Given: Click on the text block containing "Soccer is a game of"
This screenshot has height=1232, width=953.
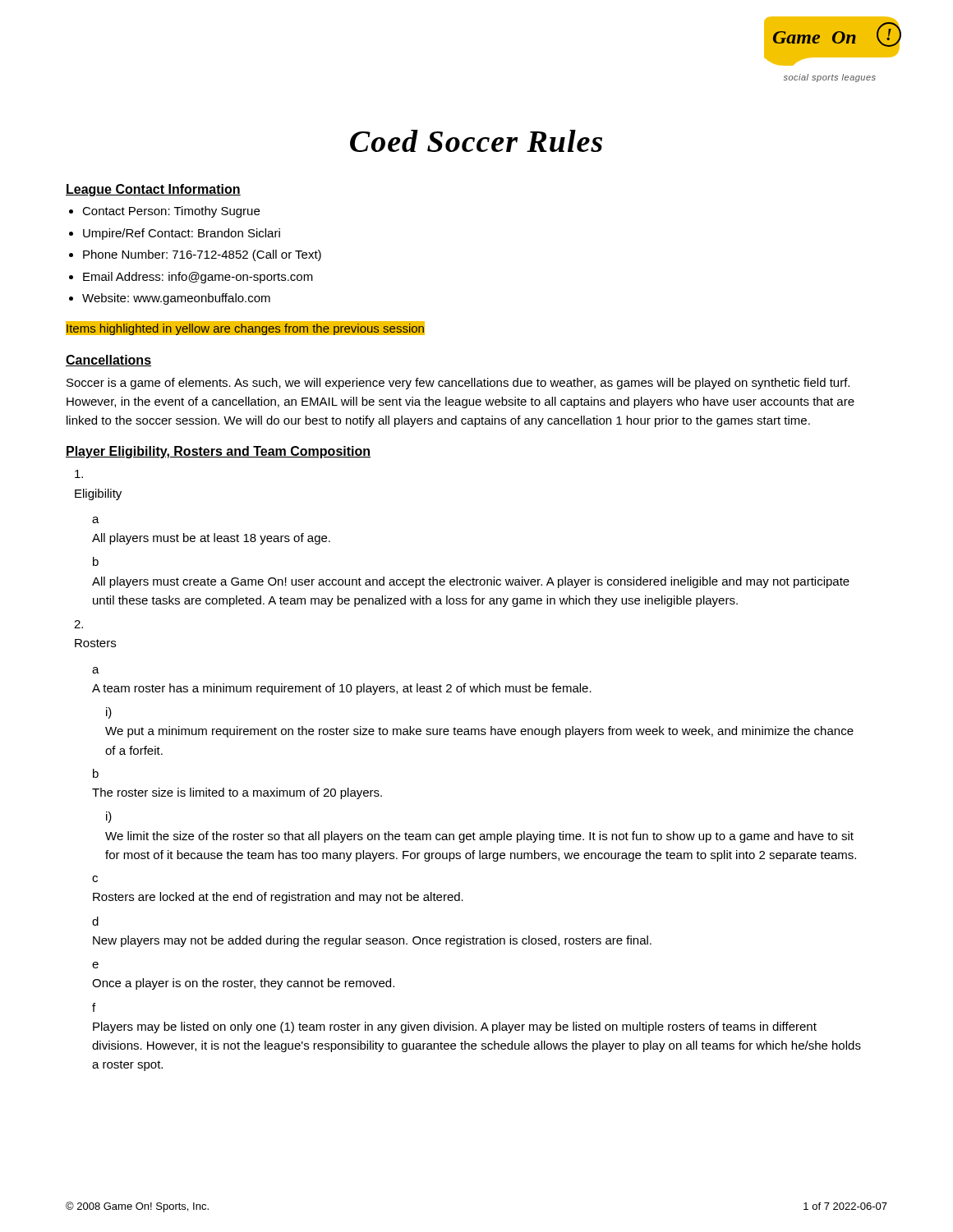Looking at the screenshot, I should click(x=460, y=401).
